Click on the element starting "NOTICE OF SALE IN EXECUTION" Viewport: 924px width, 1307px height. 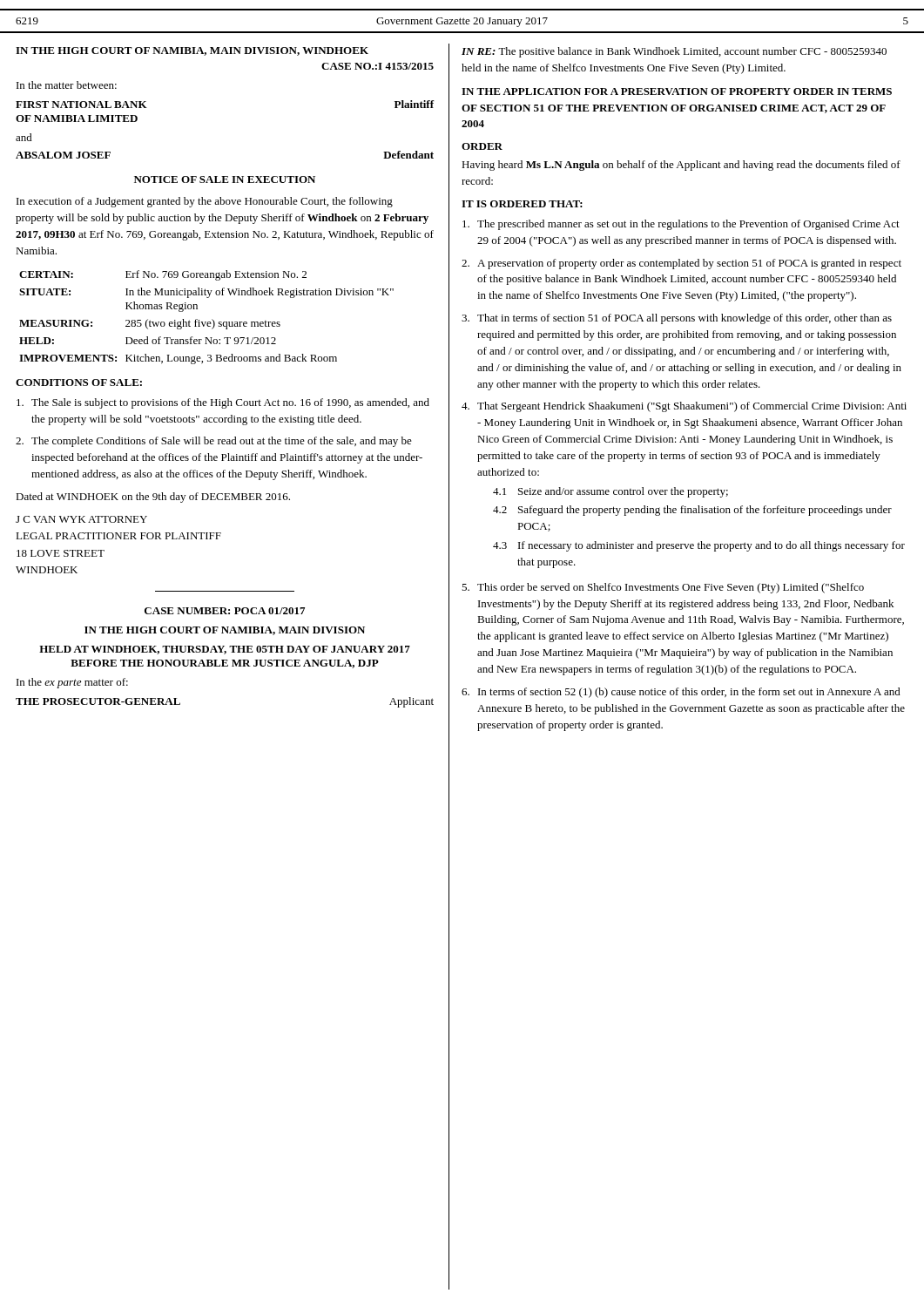click(x=225, y=179)
